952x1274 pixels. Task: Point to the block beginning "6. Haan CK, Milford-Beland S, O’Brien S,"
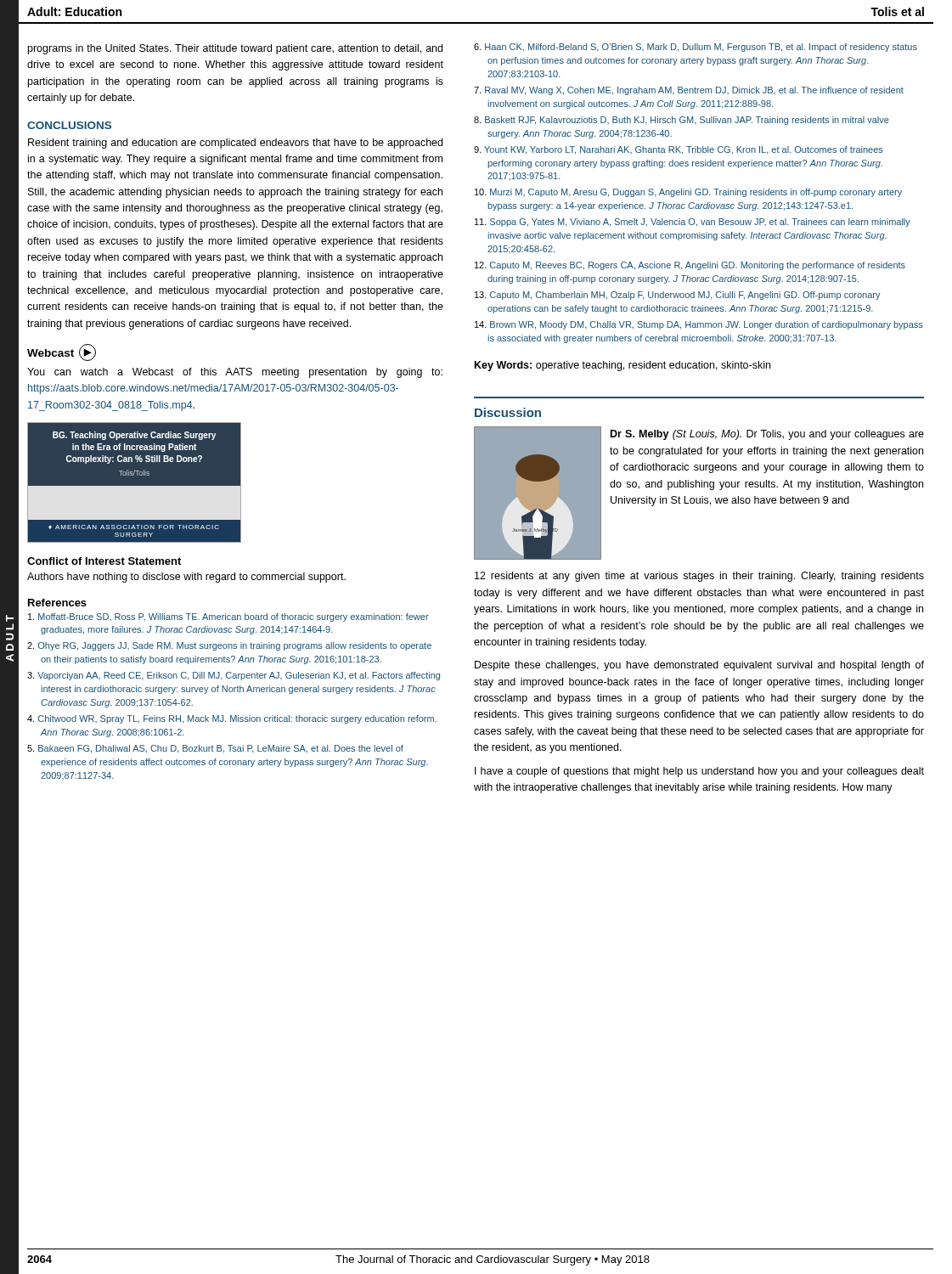click(x=695, y=60)
